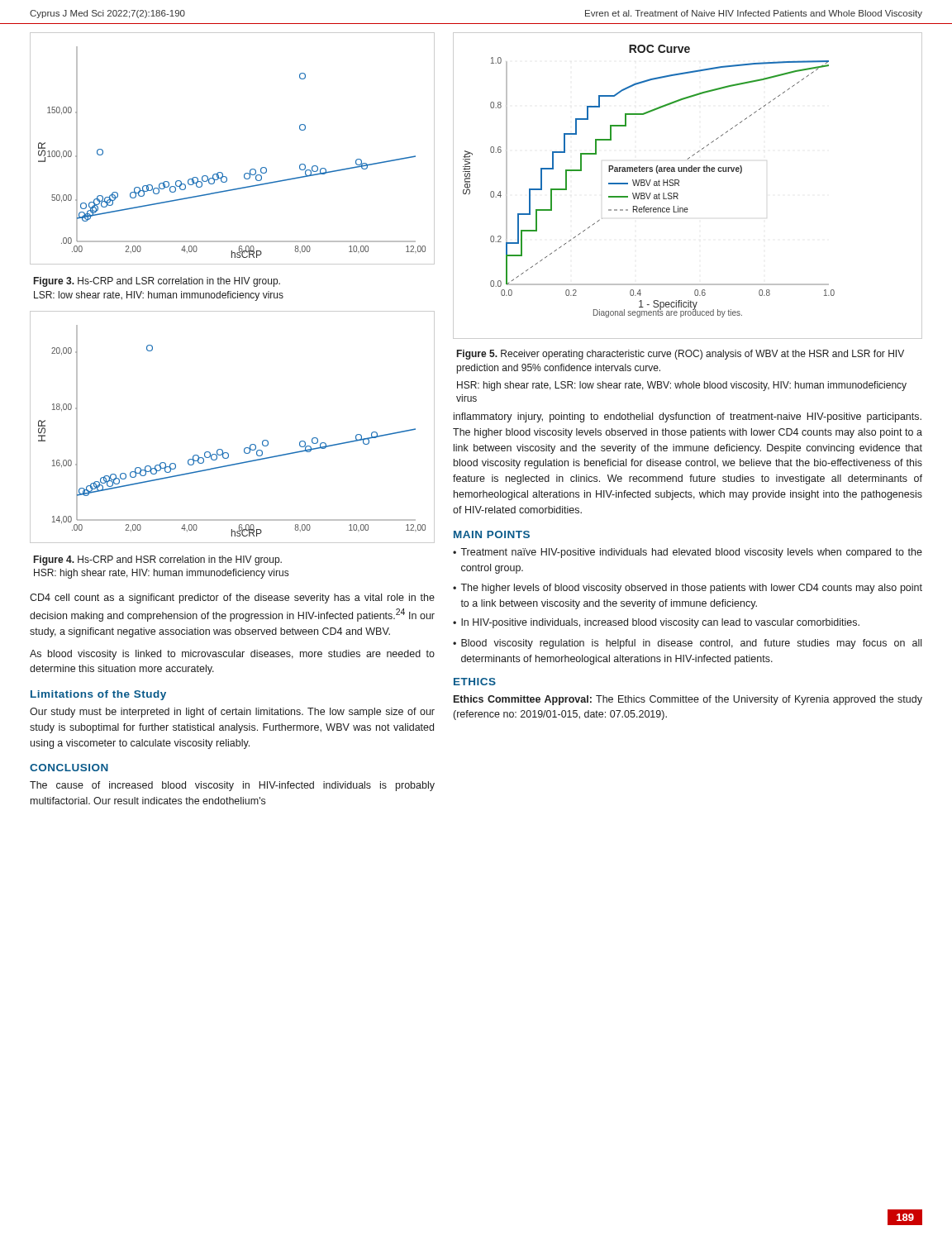Click on the line chart

click(x=688, y=186)
